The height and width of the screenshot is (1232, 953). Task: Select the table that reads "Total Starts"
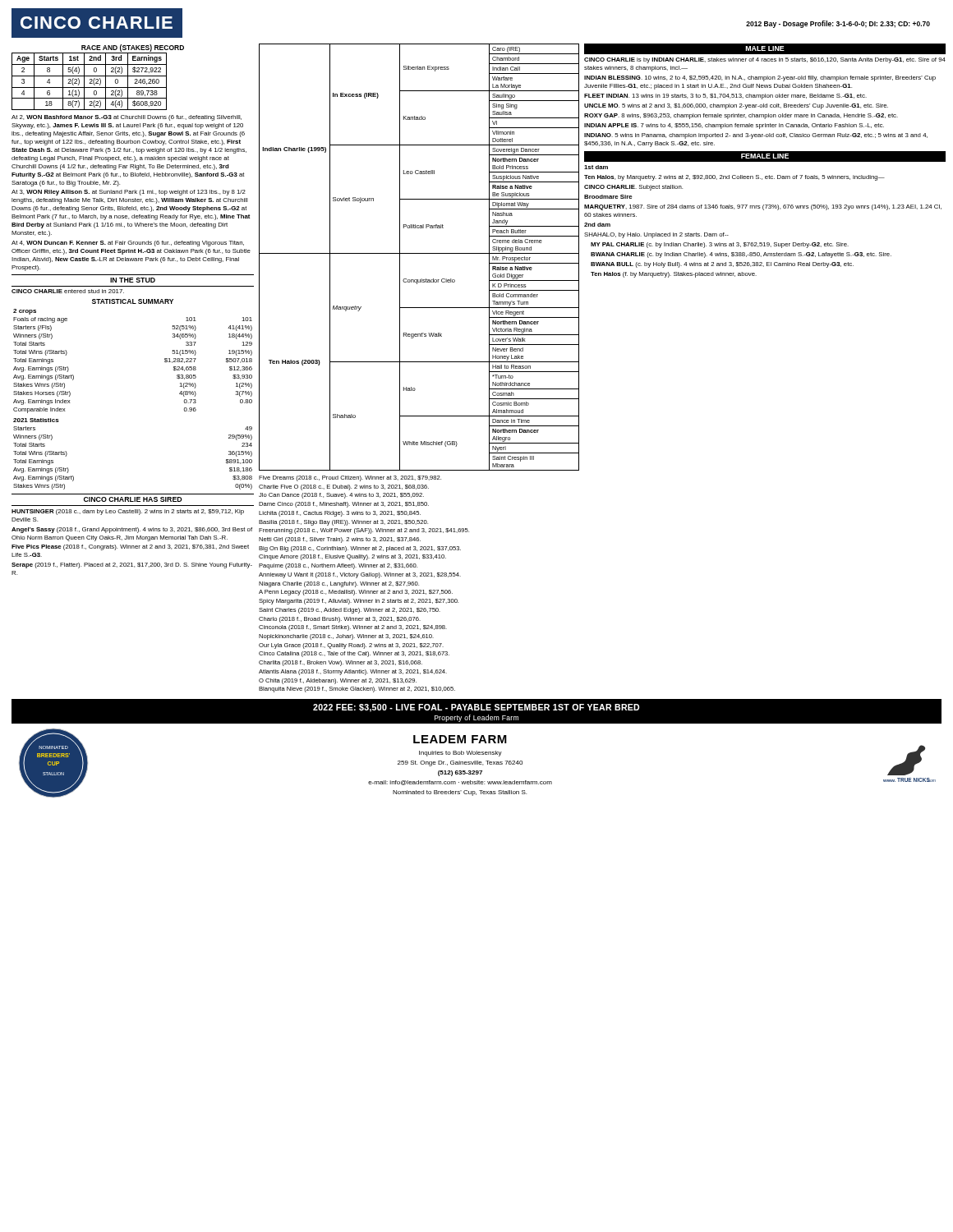tap(133, 398)
